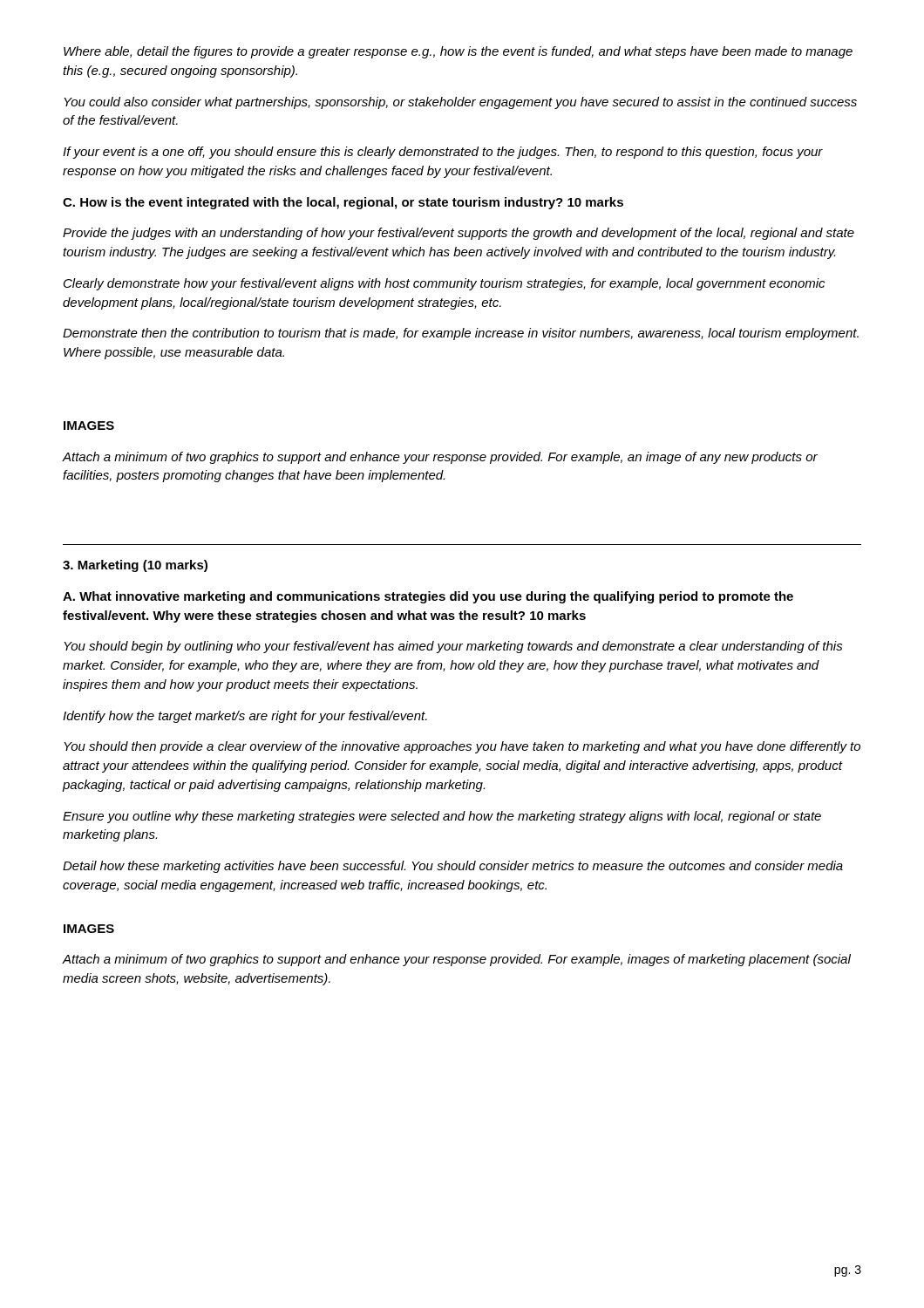The width and height of the screenshot is (924, 1308).
Task: Click on the text starting "Demonstrate then the"
Action: pos(461,342)
